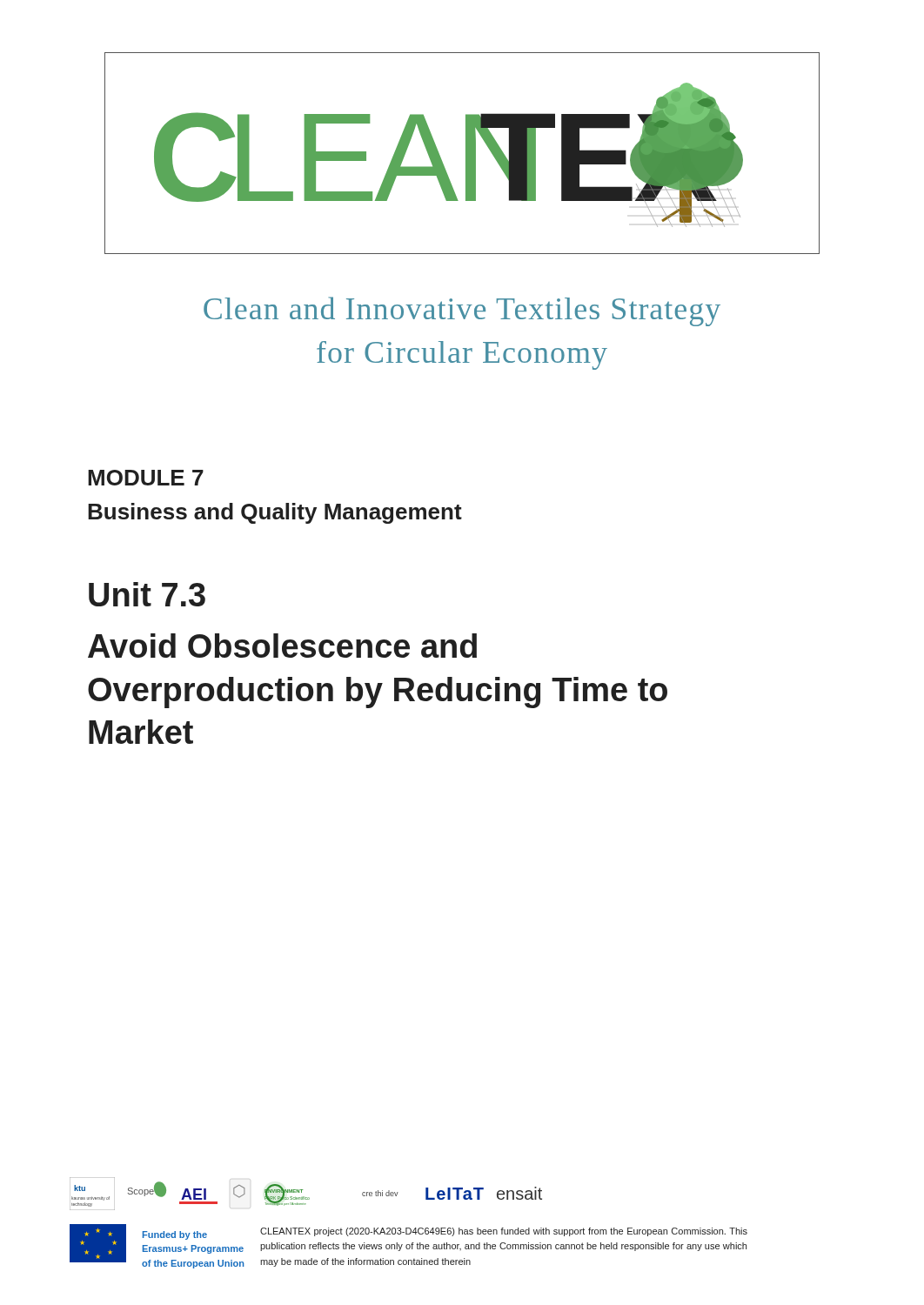Point to the passage starting "Funded by theErasmus+ Programmeof the European Union"
The height and width of the screenshot is (1305, 924).
point(193,1248)
